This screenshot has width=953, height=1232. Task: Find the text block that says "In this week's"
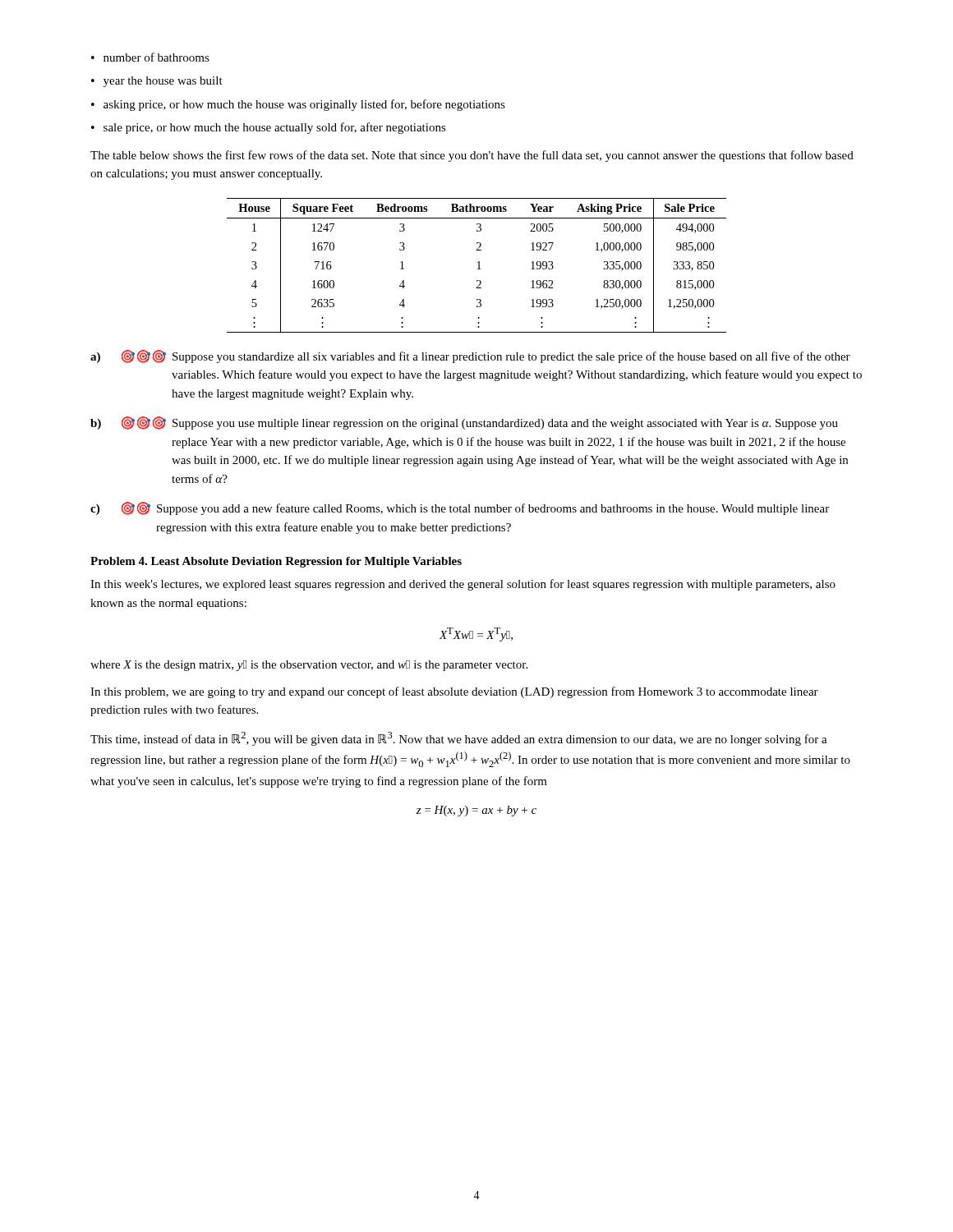coord(476,593)
